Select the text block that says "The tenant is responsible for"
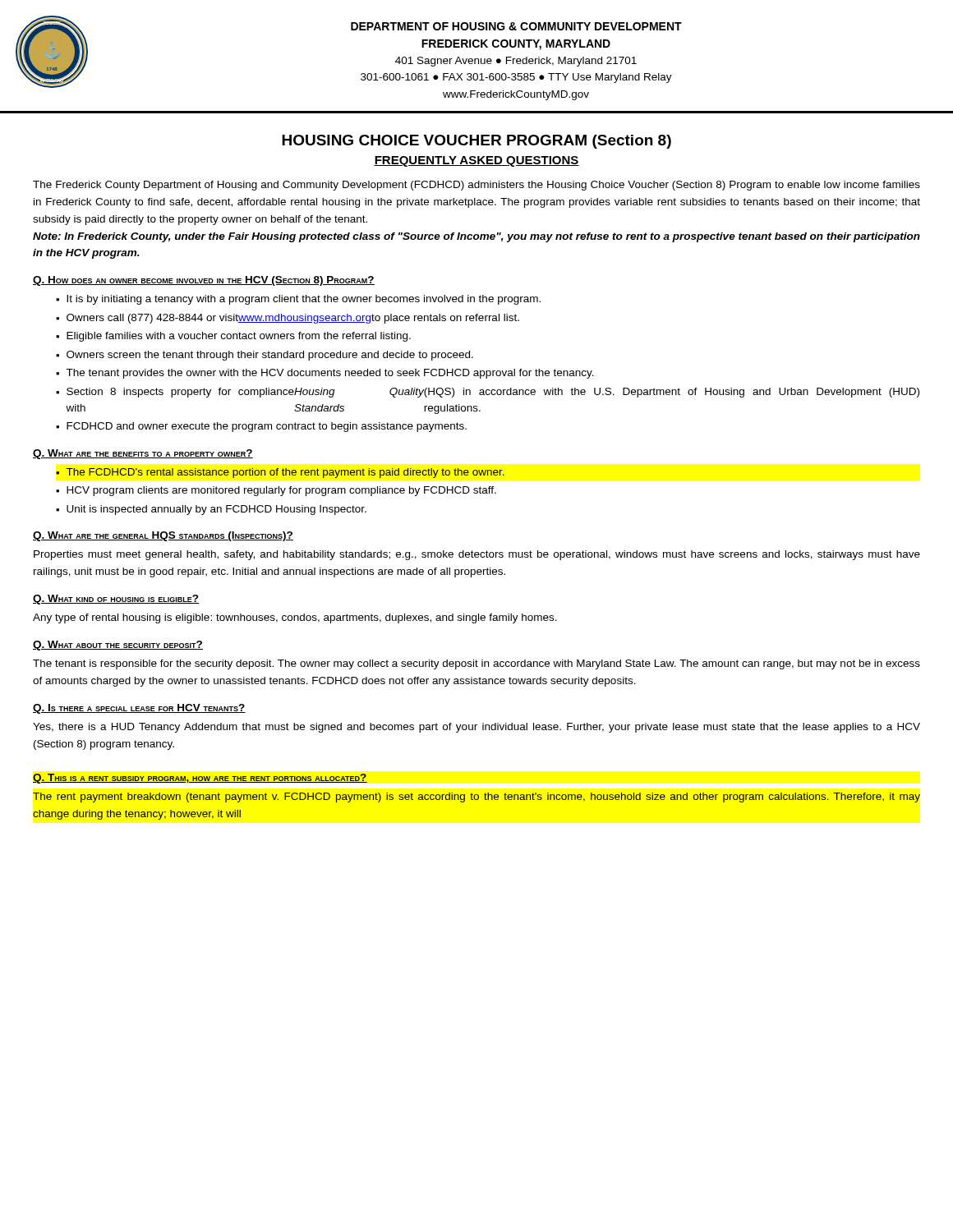 click(476, 672)
